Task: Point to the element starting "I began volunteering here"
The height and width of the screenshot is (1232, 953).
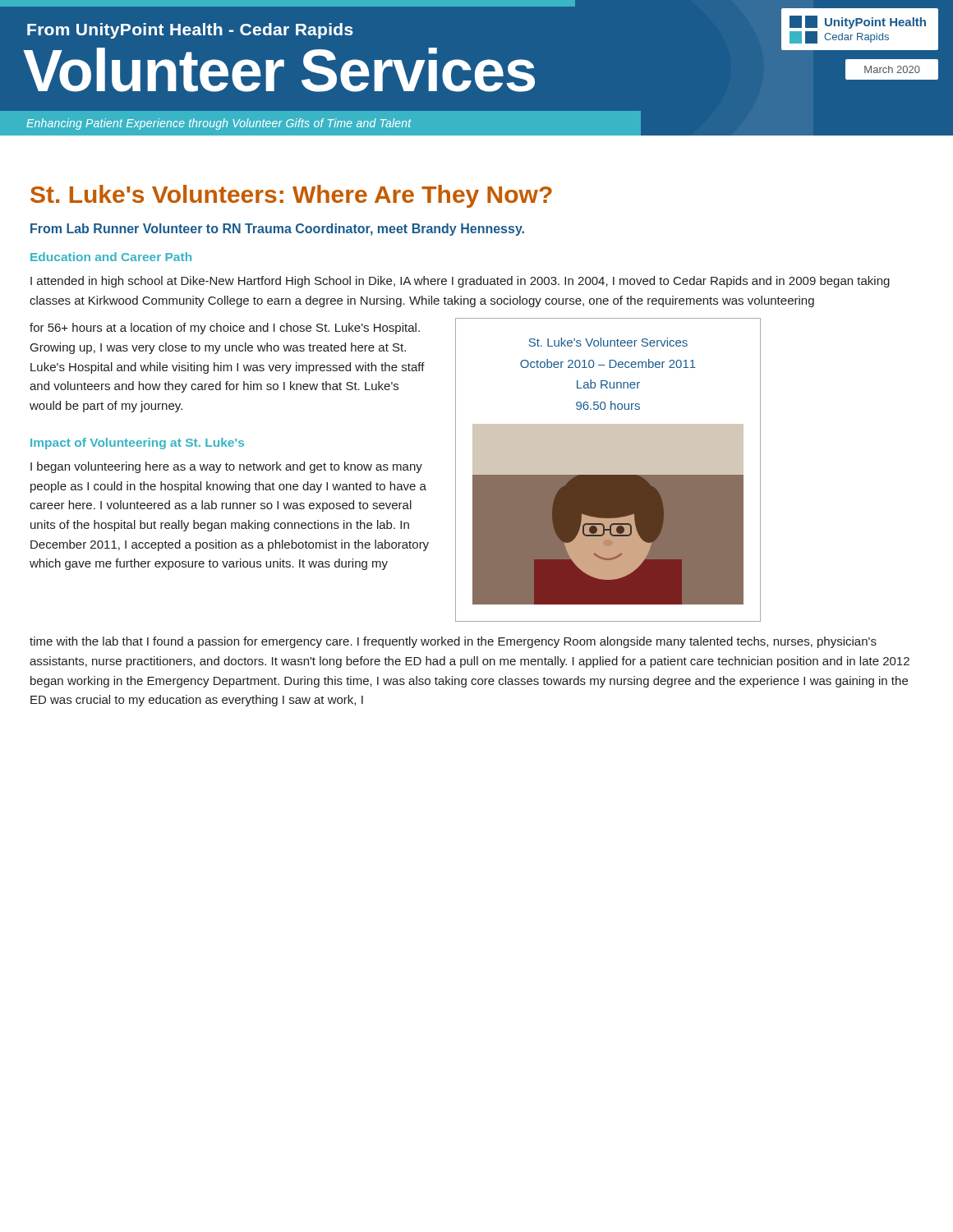Action: pos(229,515)
